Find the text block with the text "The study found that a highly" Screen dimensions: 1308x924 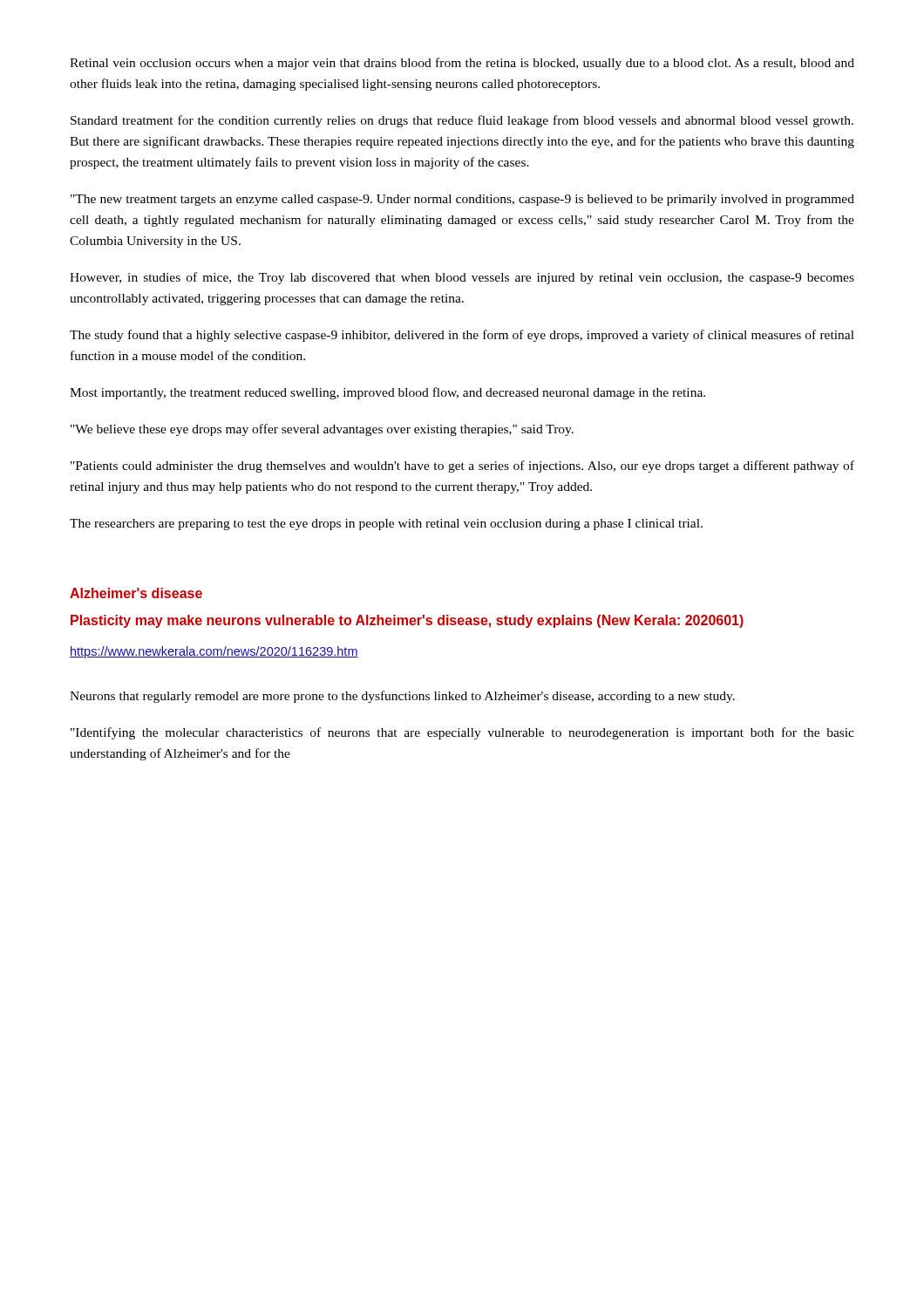tap(462, 345)
